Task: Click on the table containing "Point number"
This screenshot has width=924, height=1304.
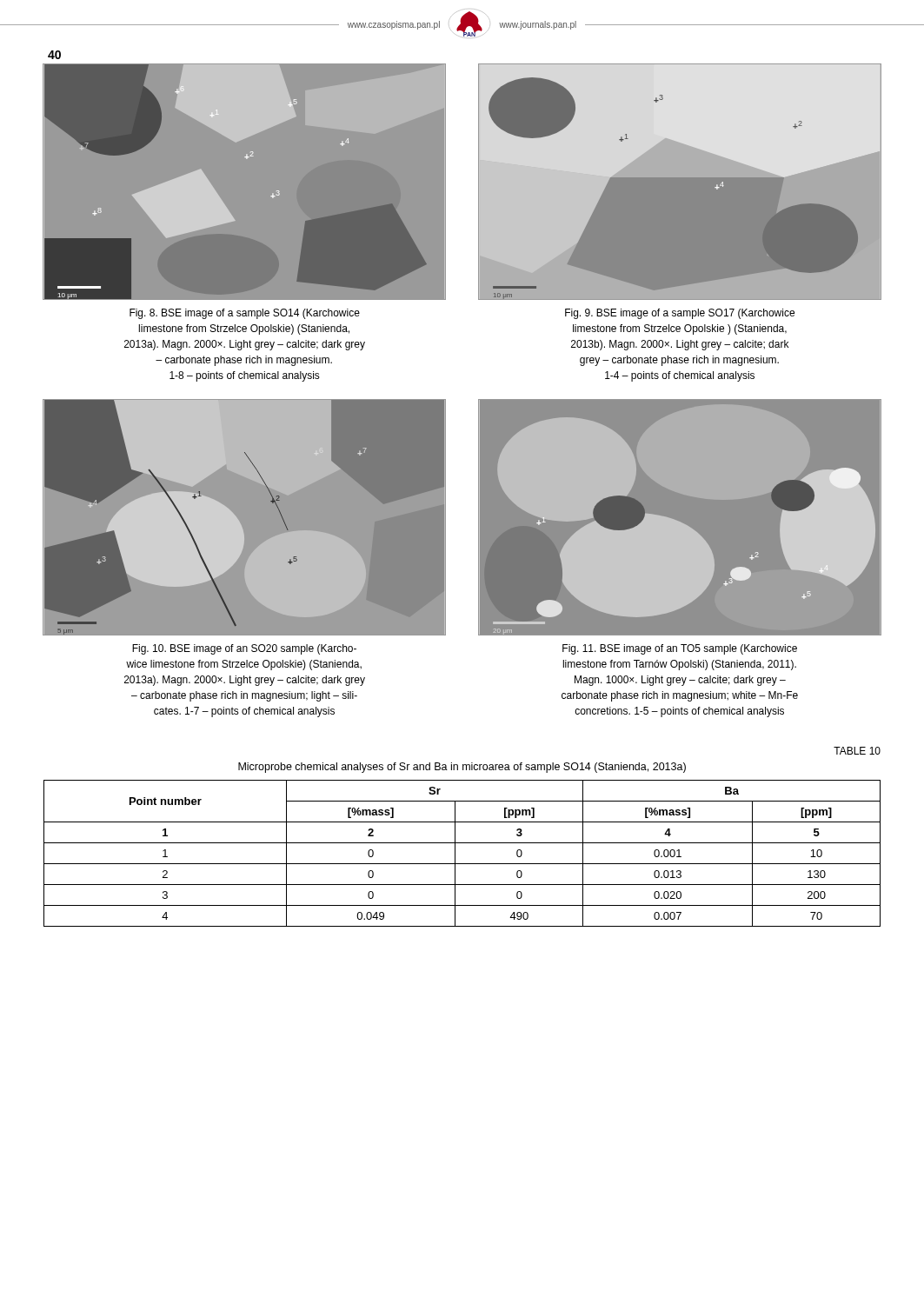Action: coord(462,853)
